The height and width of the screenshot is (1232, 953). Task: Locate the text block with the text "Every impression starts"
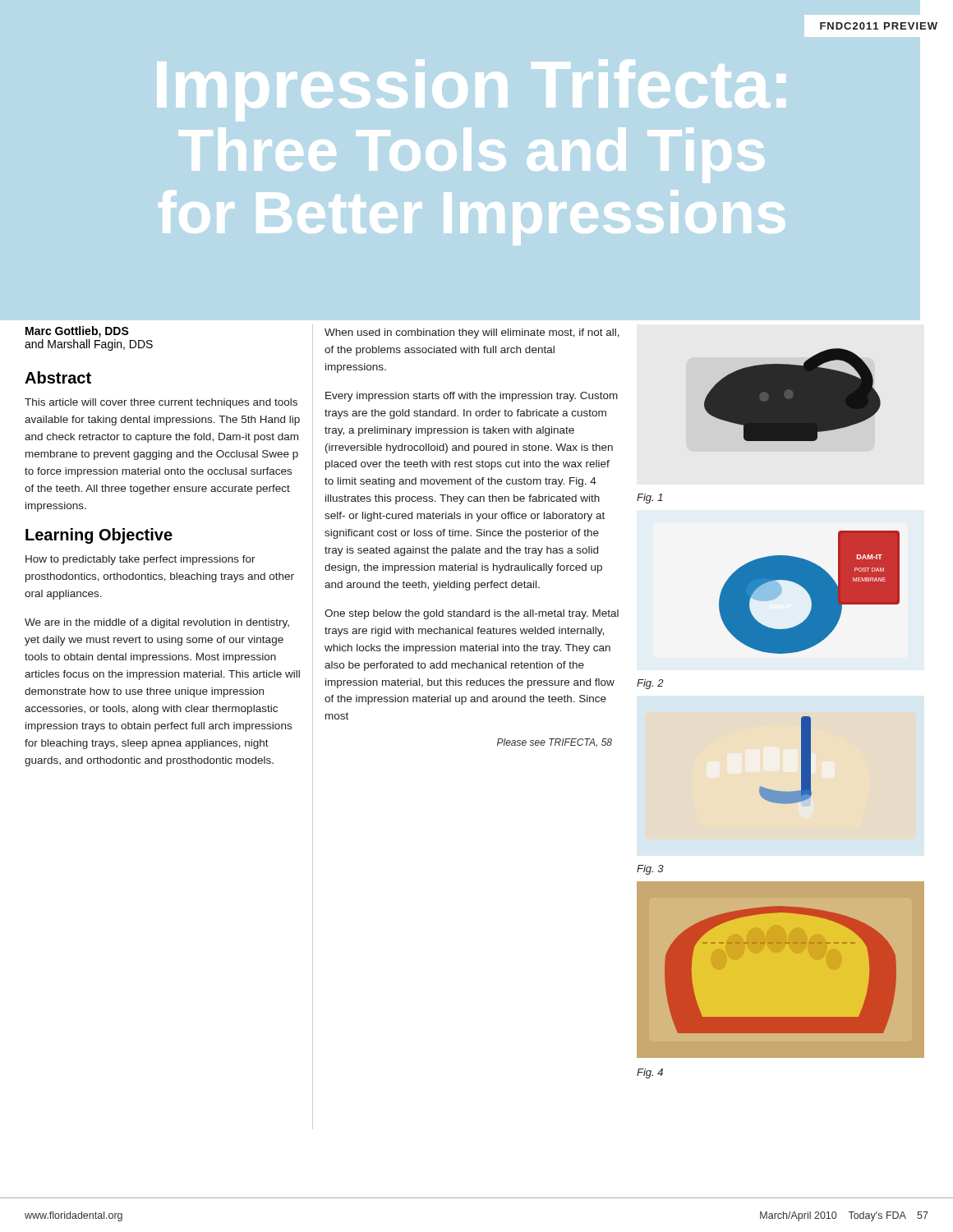coord(471,490)
